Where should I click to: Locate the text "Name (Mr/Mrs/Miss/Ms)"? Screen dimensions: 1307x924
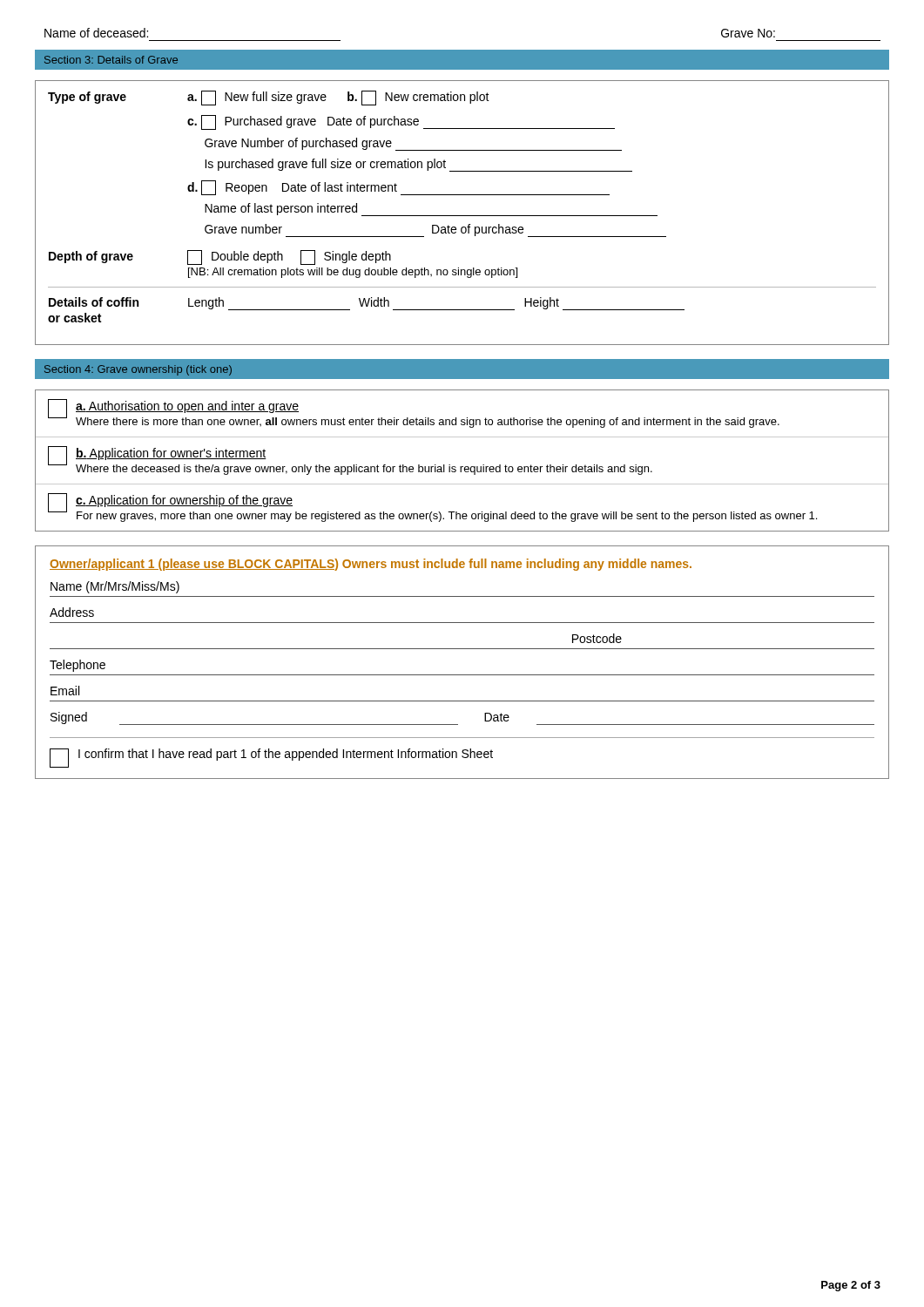click(x=345, y=586)
